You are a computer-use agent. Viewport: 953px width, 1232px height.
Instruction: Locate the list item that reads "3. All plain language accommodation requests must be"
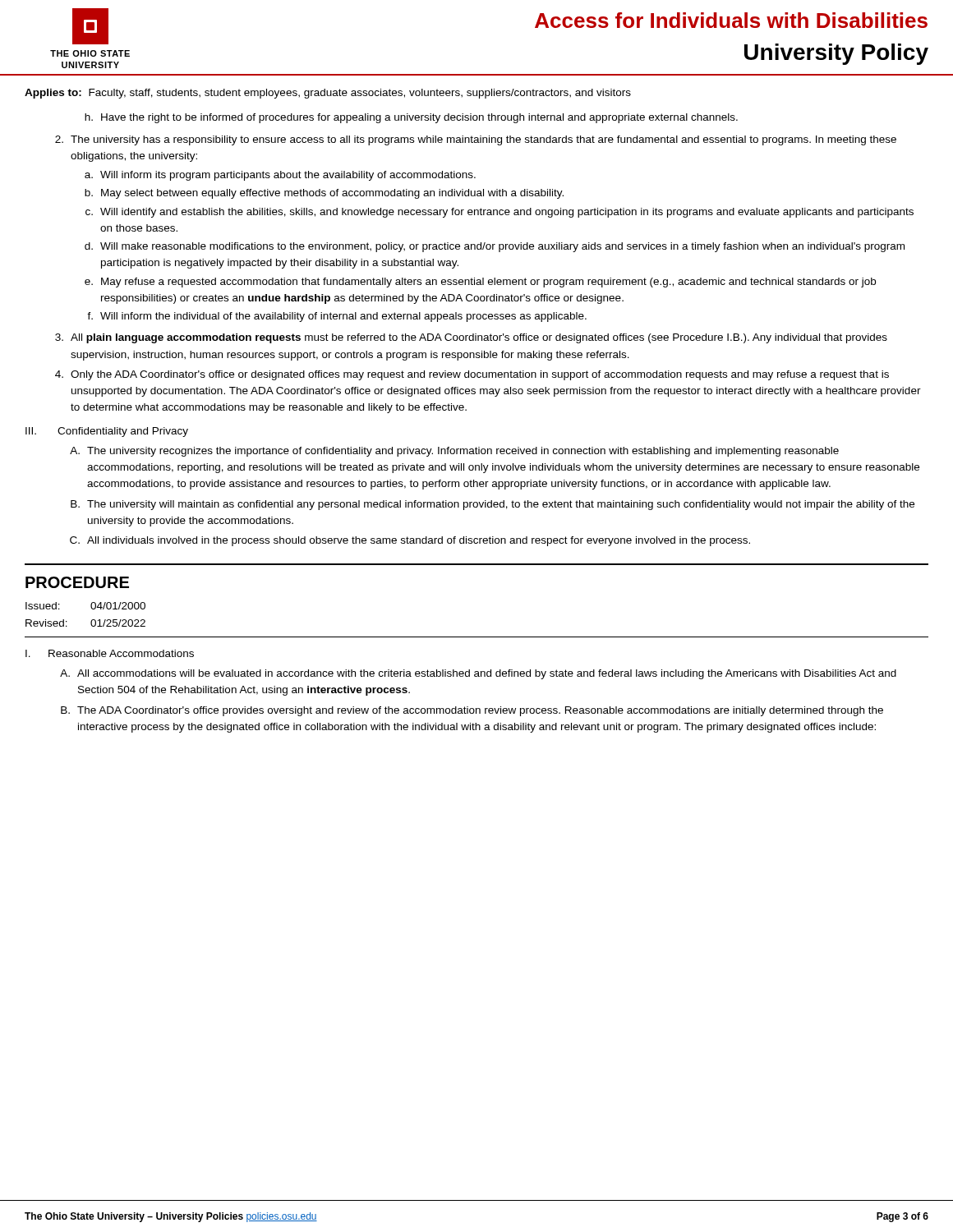[485, 346]
